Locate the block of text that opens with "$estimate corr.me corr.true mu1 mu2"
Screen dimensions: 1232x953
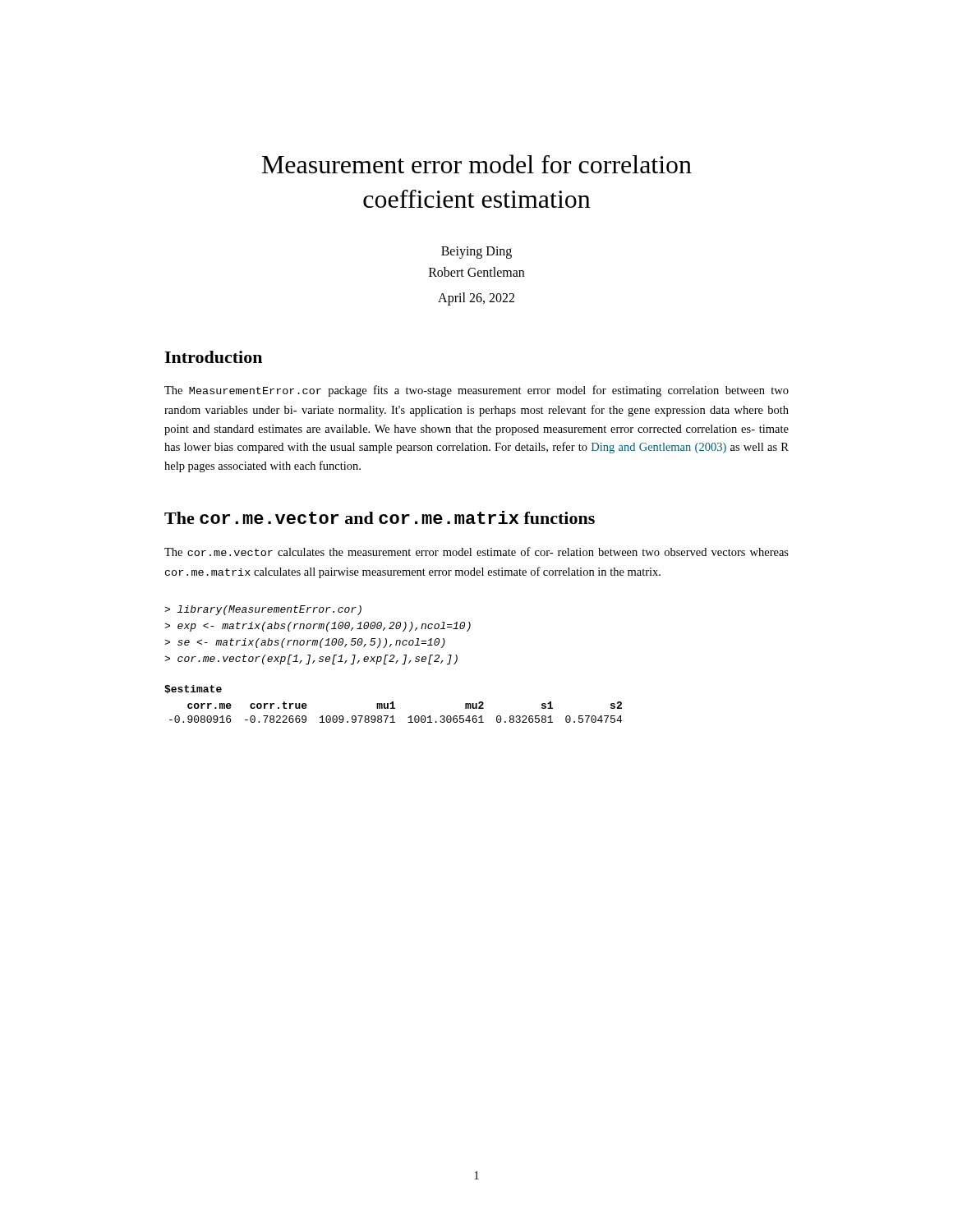[476, 705]
